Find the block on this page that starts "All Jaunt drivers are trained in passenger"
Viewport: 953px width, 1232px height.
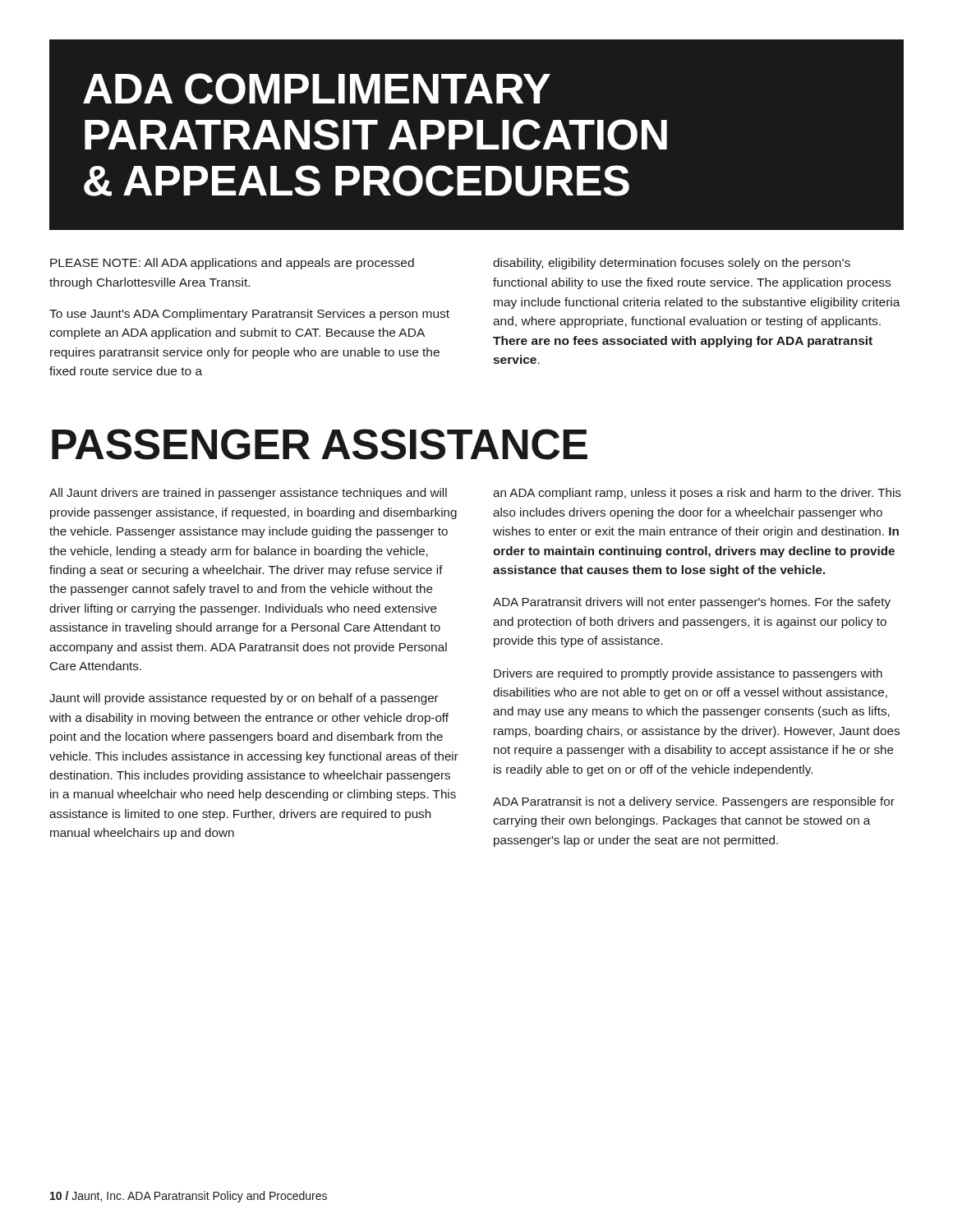248,494
